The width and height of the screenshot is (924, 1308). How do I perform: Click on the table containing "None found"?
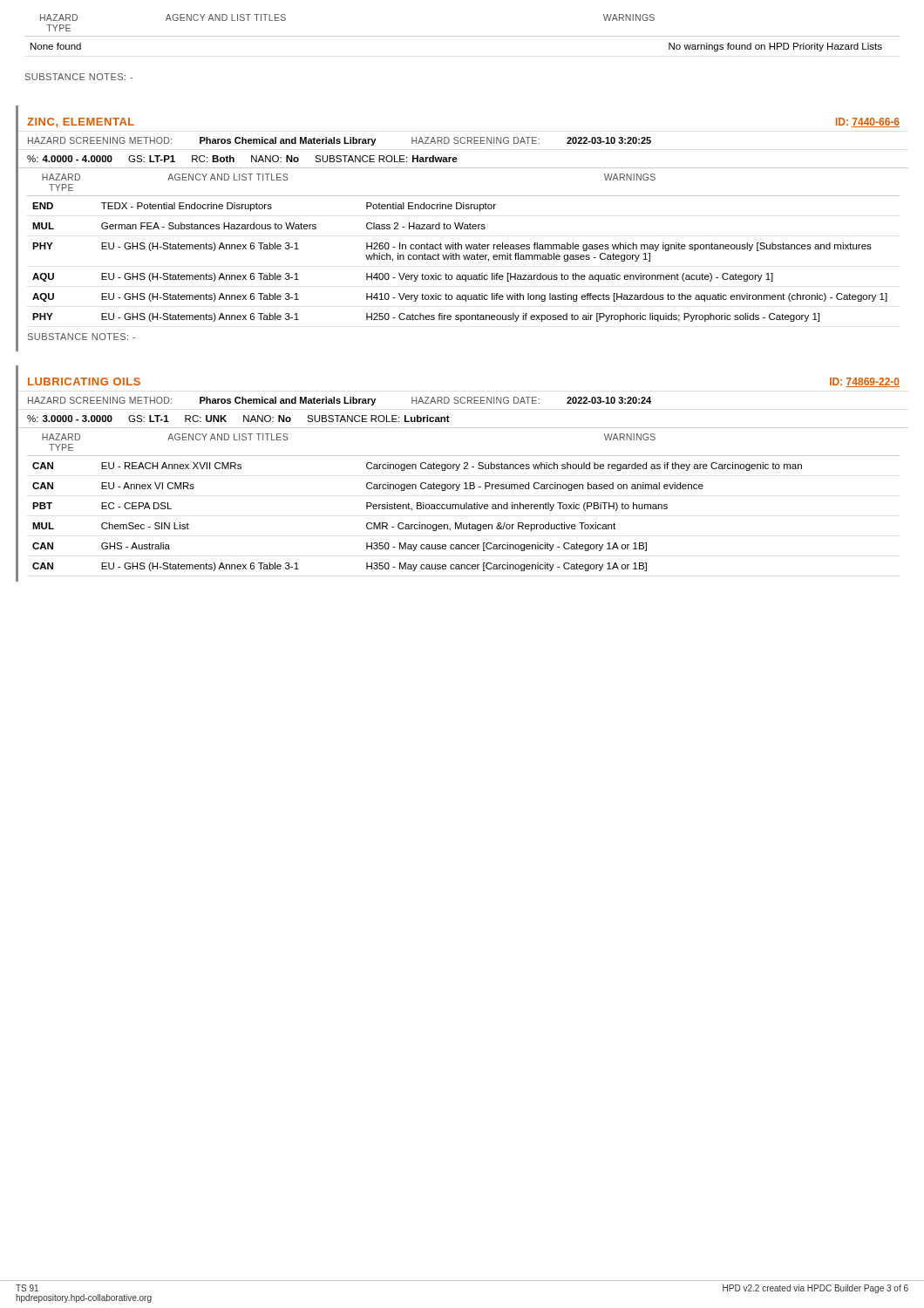click(x=462, y=30)
